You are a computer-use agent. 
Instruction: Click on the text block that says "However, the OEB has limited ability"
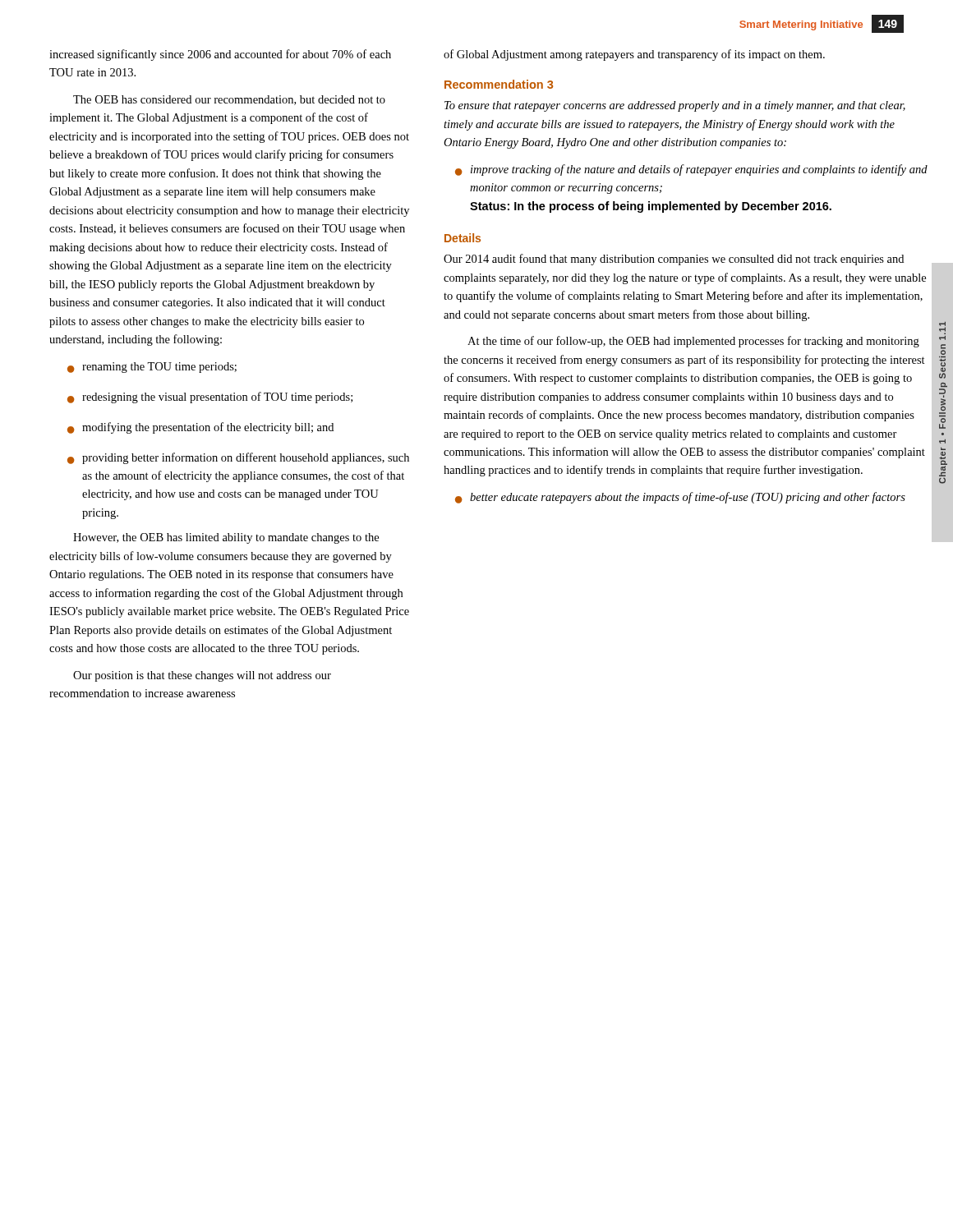229,593
